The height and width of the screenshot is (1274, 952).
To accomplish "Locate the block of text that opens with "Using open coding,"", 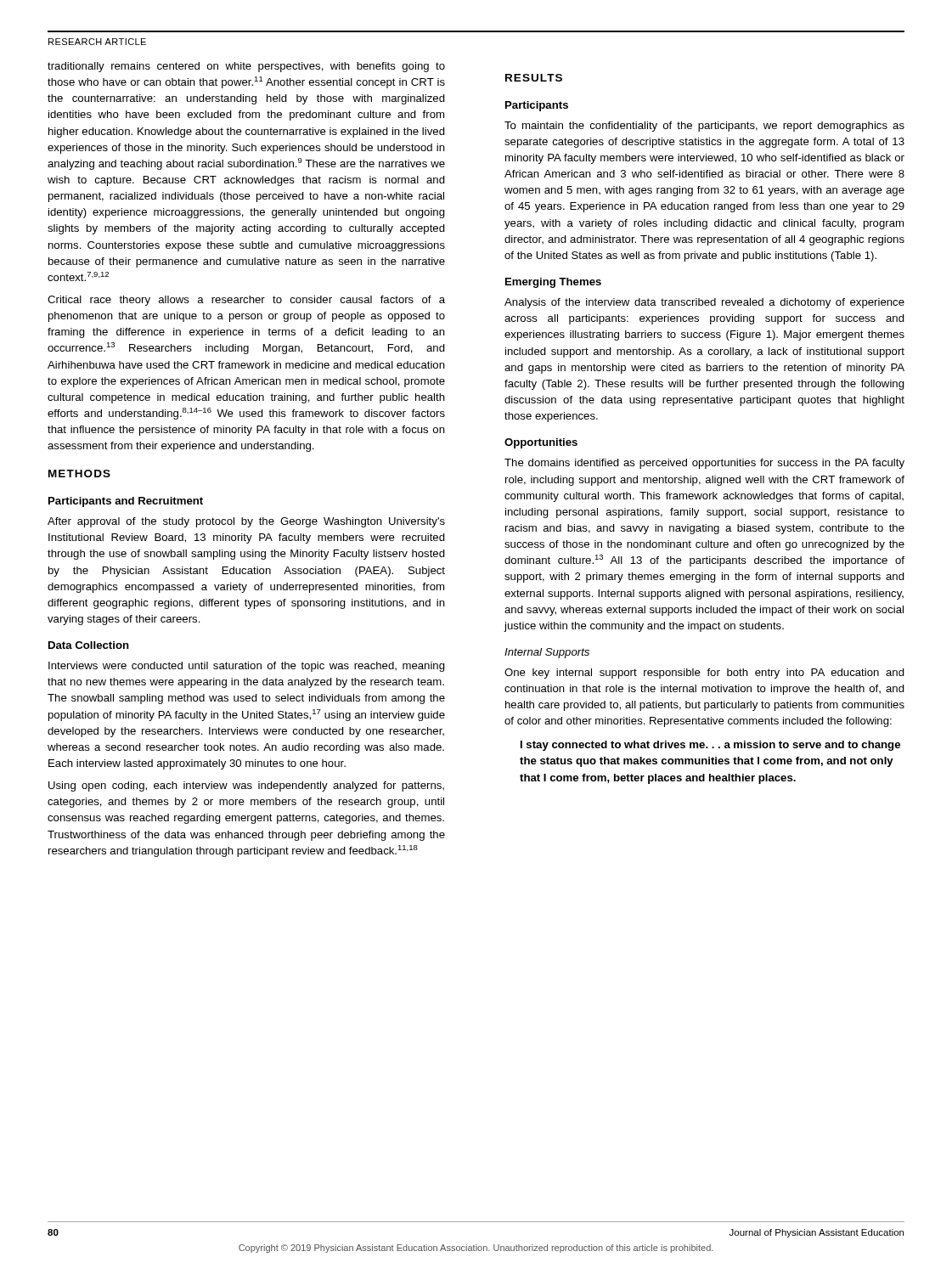I will pyautogui.click(x=246, y=818).
